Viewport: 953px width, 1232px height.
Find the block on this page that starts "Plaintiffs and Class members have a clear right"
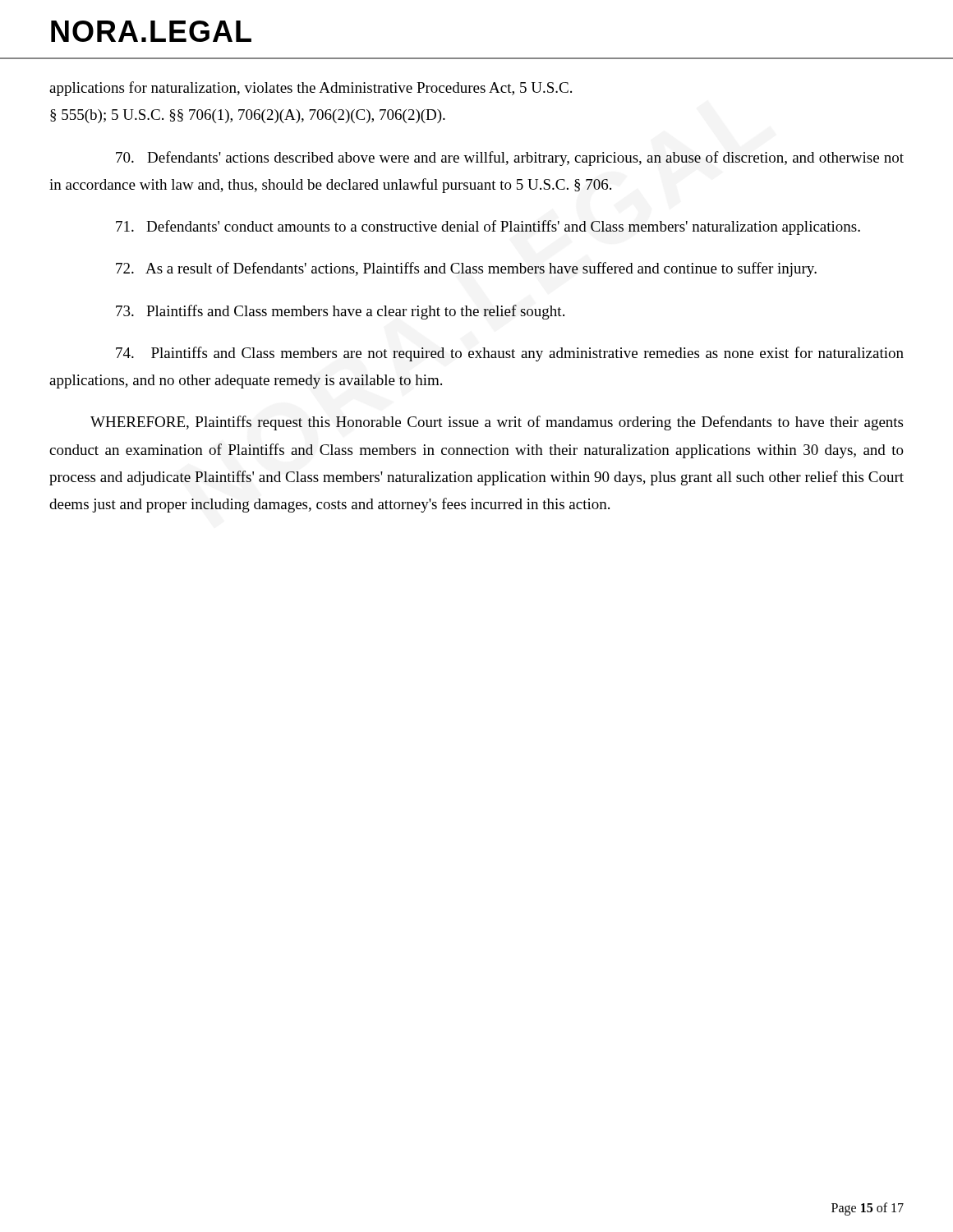click(476, 311)
